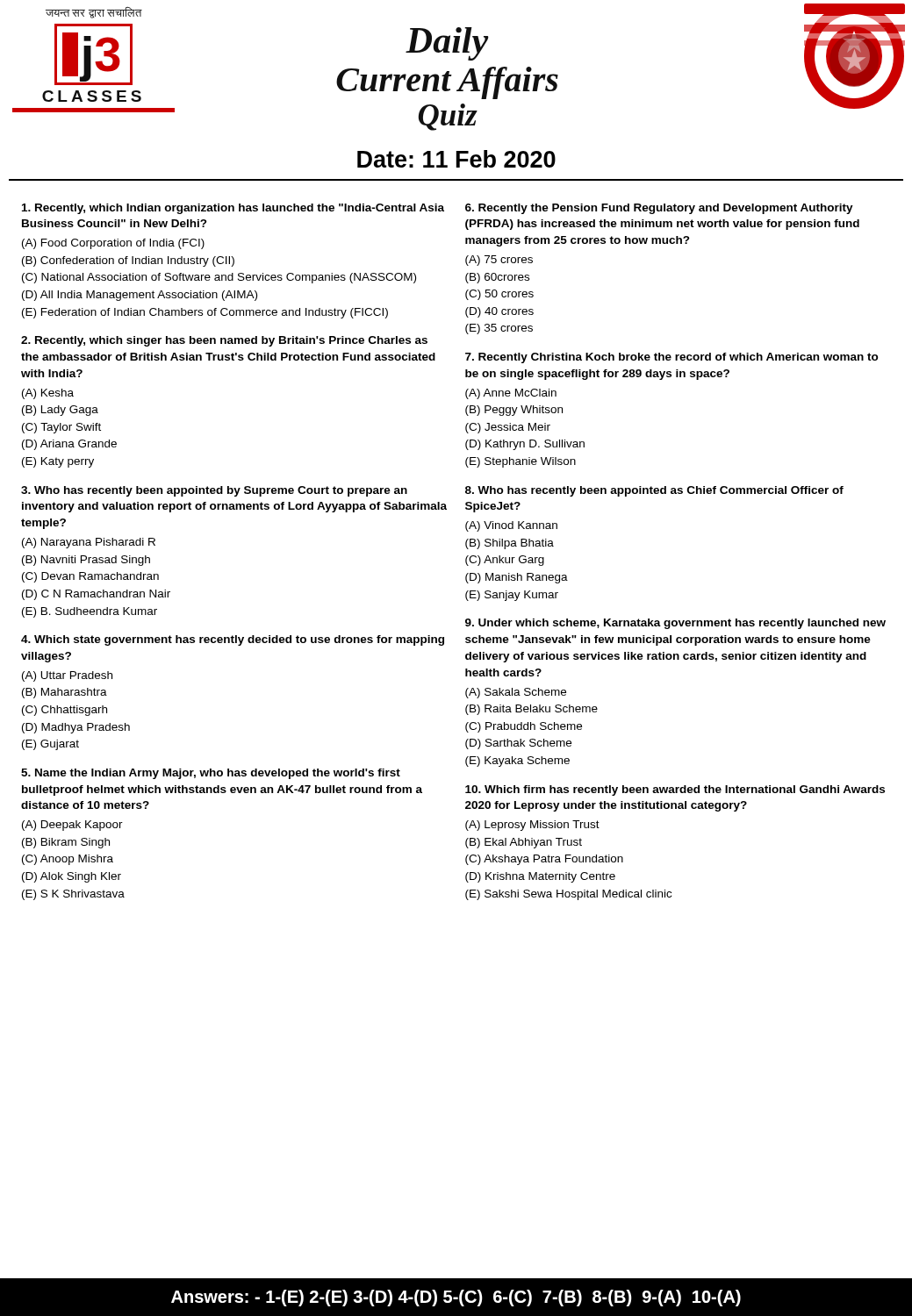
Task: Find the block on this page that starts "8. Who has recently been appointed"
Action: click(x=654, y=491)
